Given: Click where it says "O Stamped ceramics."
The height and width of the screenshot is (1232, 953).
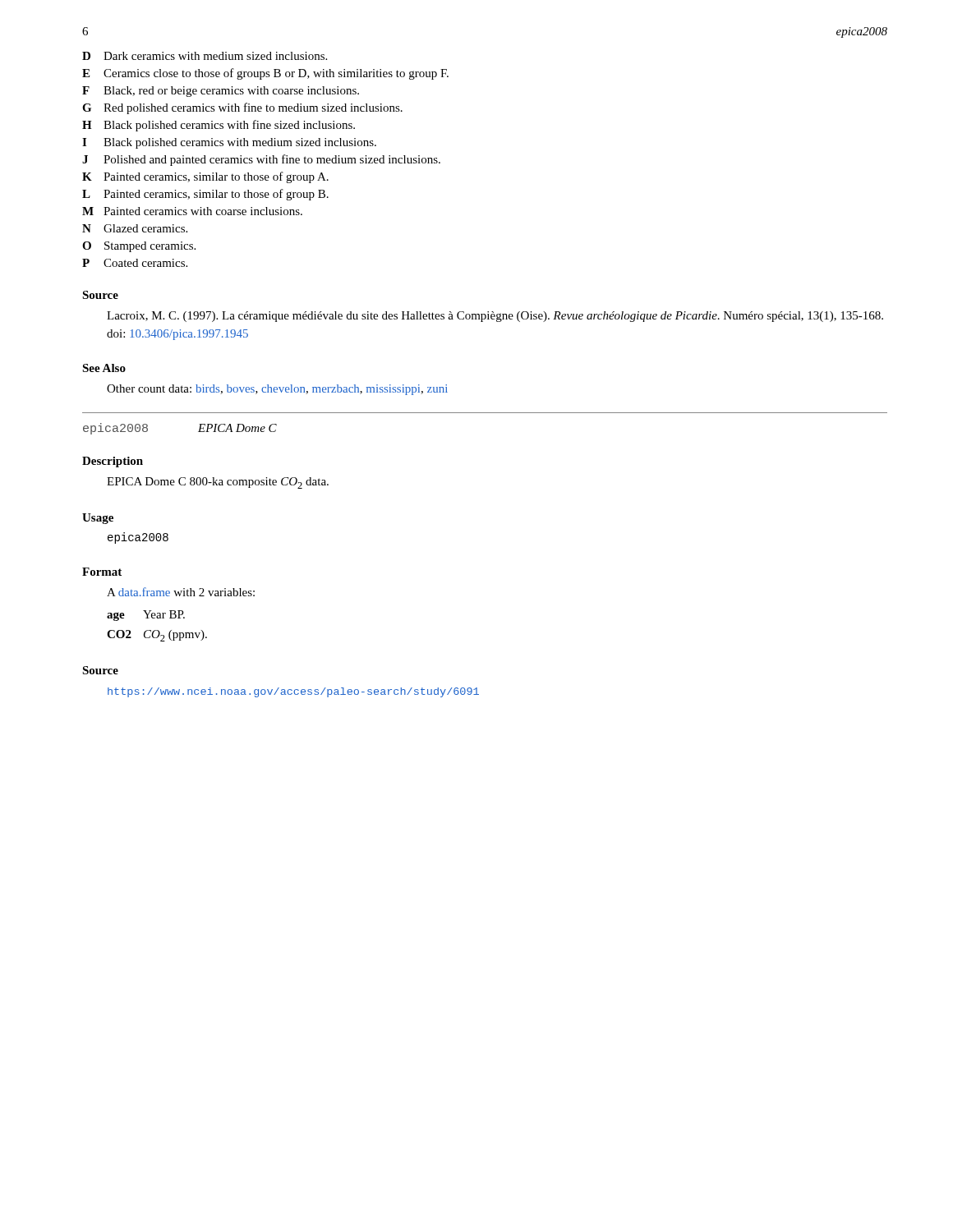Looking at the screenshot, I should pyautogui.click(x=139, y=246).
